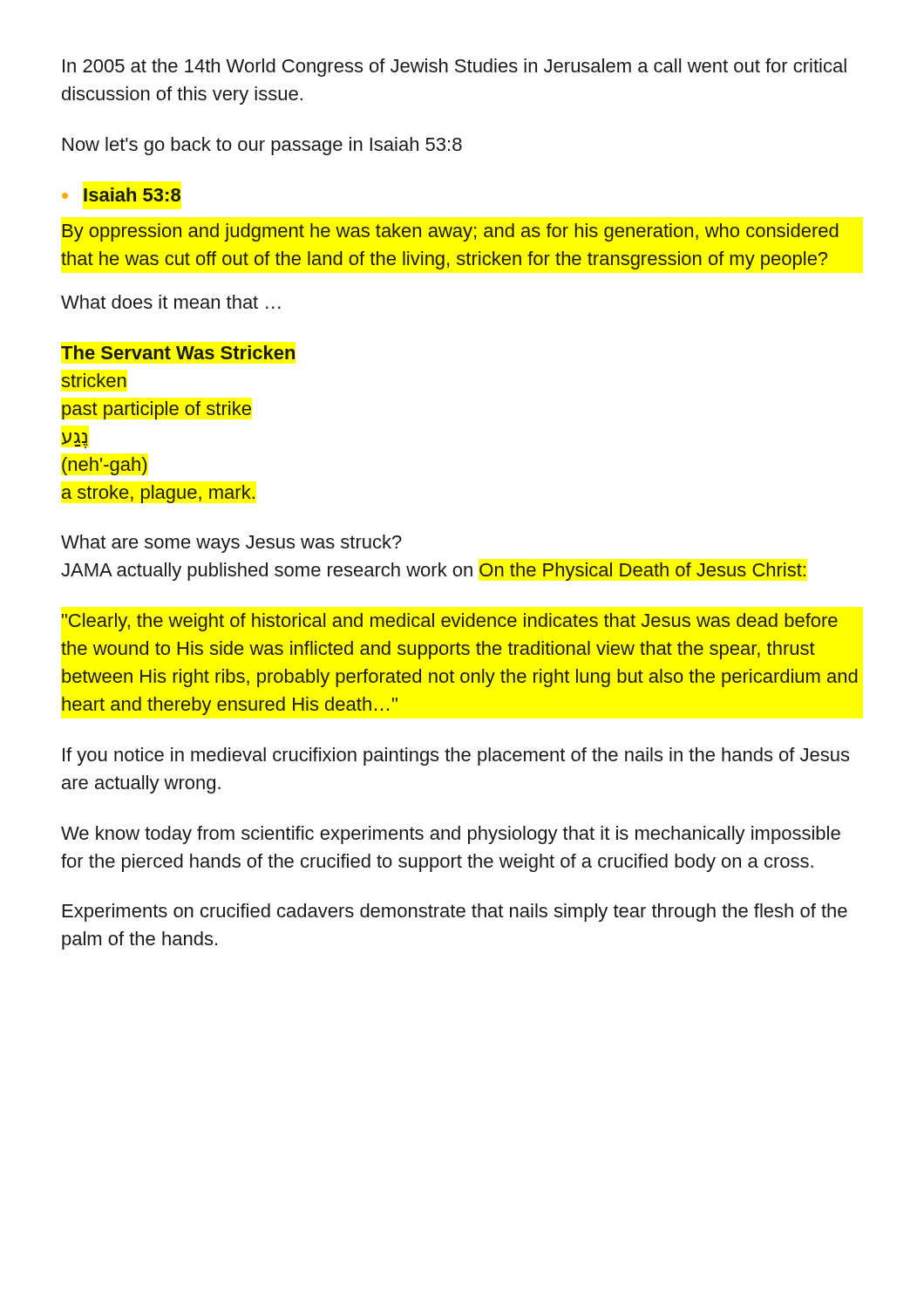Find the block on this page that starts "We know today from scientific experiments"
This screenshot has height=1308, width=924.
pyautogui.click(x=451, y=847)
